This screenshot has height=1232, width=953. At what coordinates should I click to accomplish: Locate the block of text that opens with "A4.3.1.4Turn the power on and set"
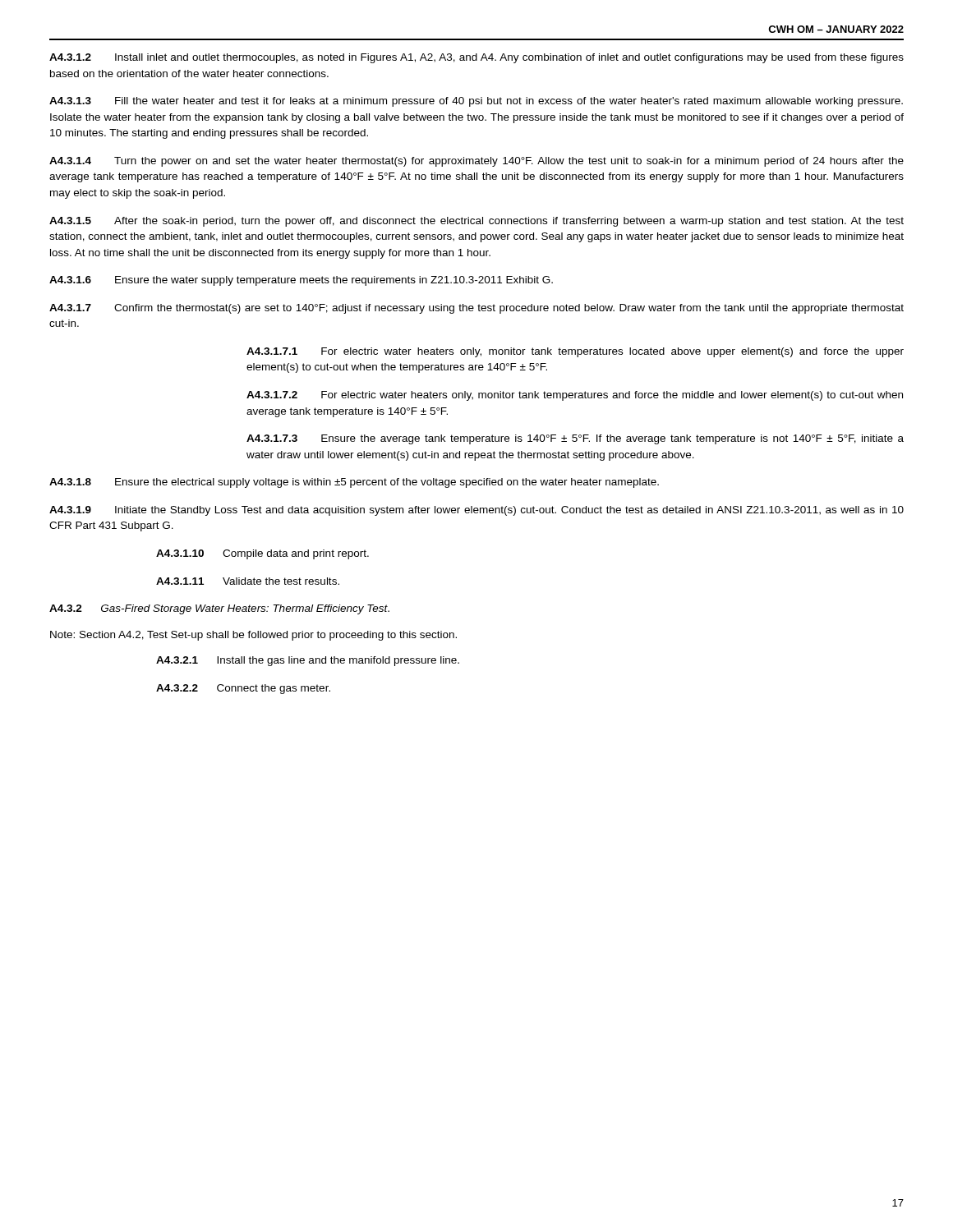click(x=476, y=176)
